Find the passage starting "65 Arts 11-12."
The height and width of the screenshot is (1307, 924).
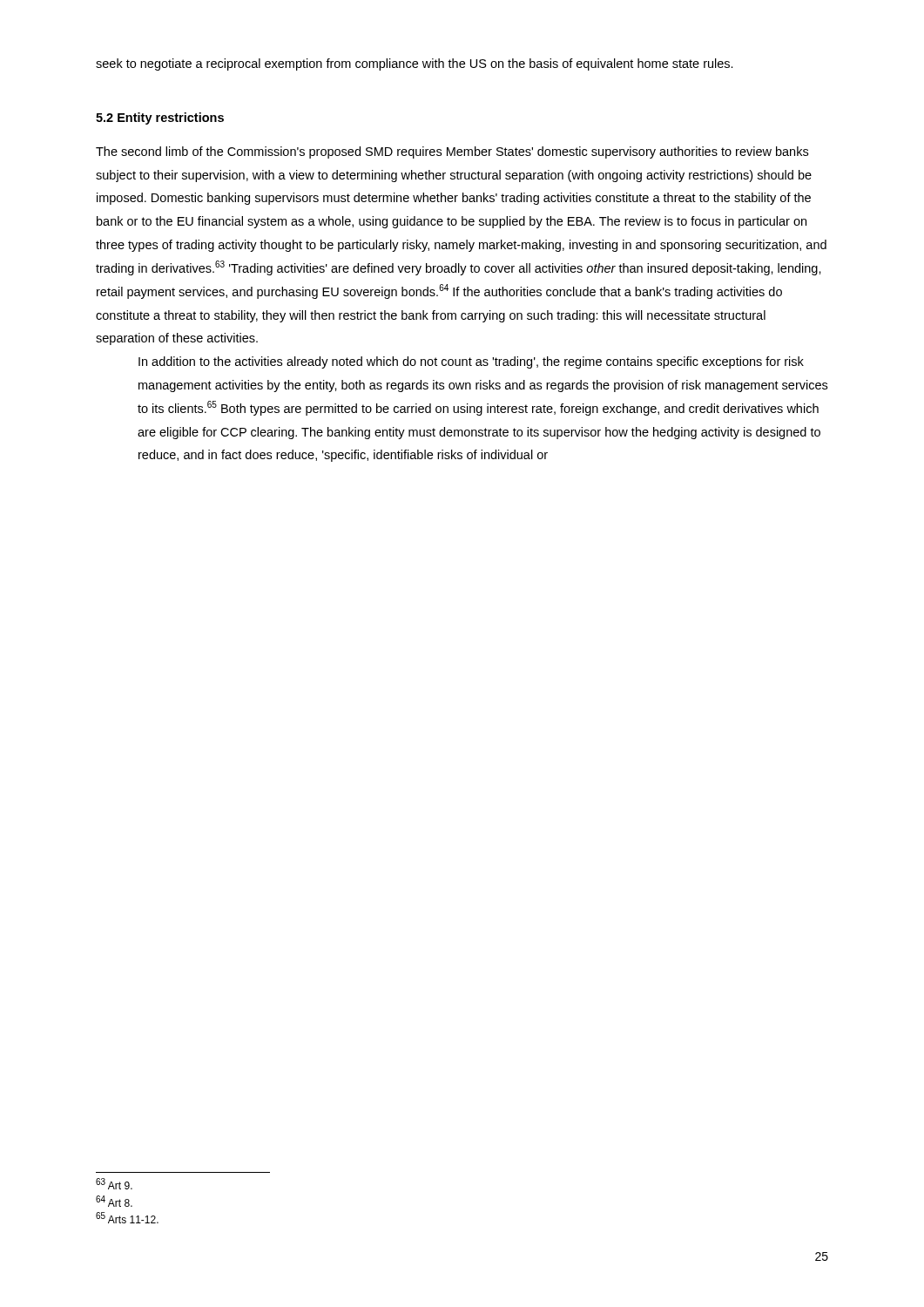(127, 1219)
